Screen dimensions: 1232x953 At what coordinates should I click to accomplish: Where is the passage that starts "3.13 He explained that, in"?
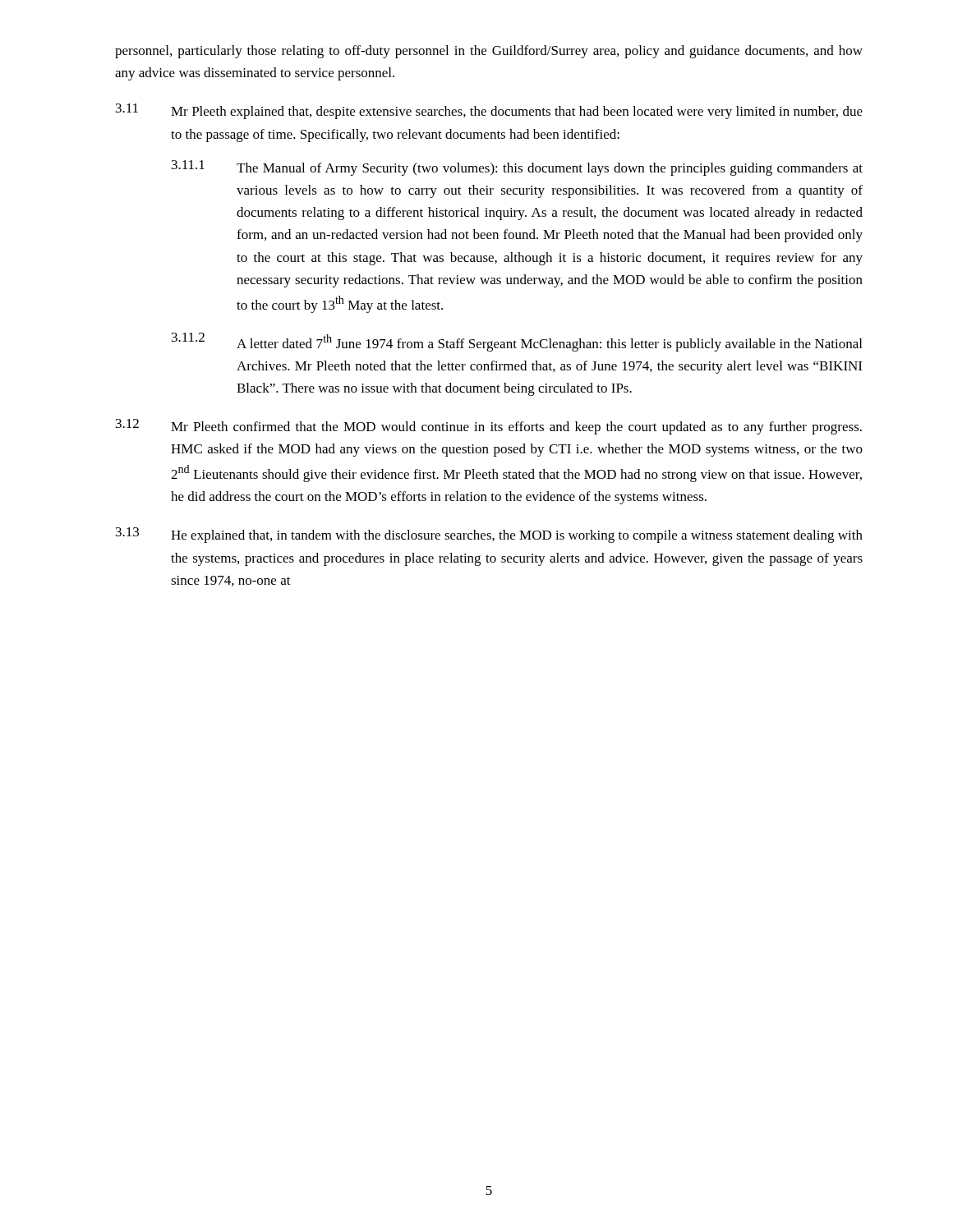[489, 558]
